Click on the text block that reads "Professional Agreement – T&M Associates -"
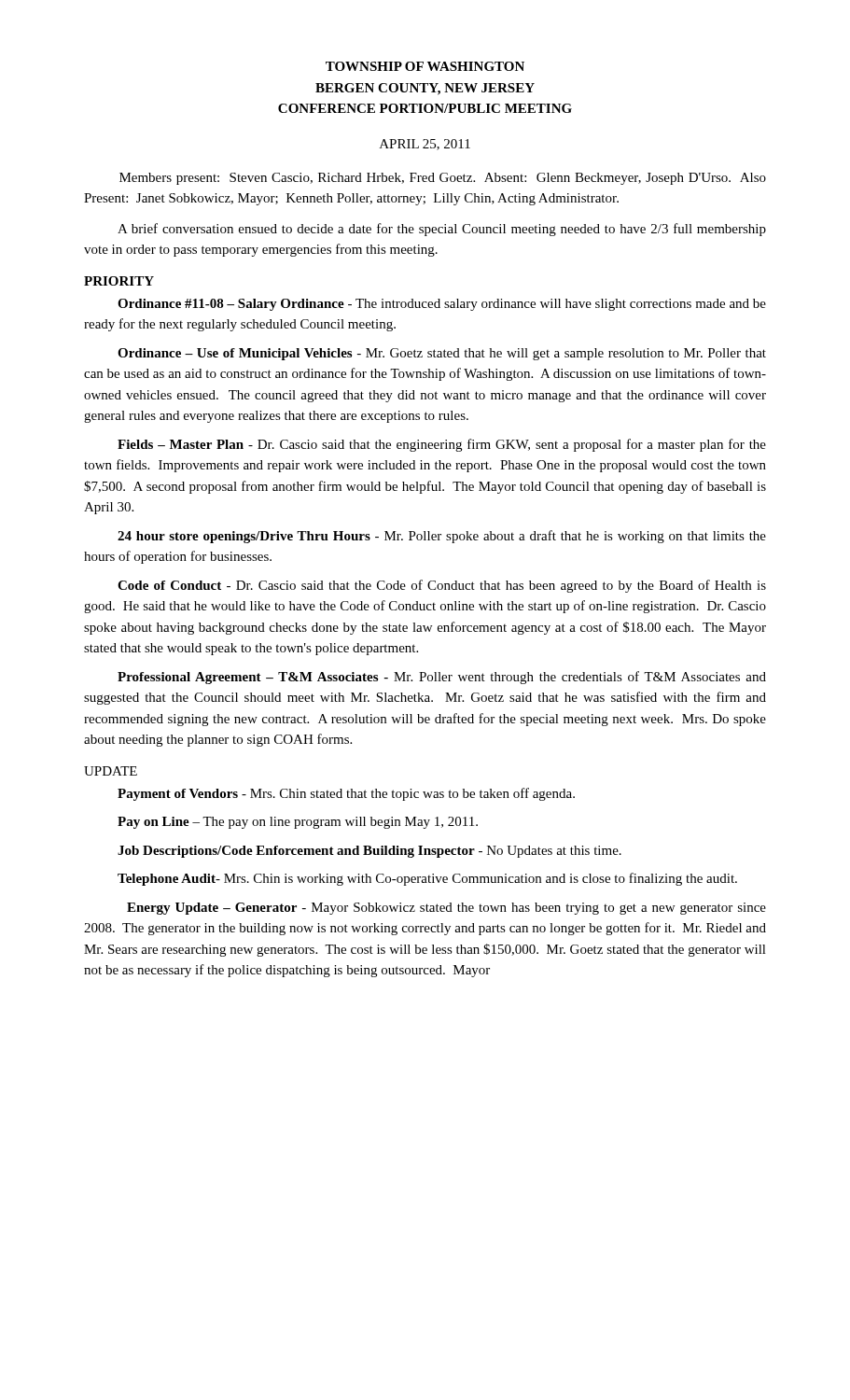 coord(425,708)
